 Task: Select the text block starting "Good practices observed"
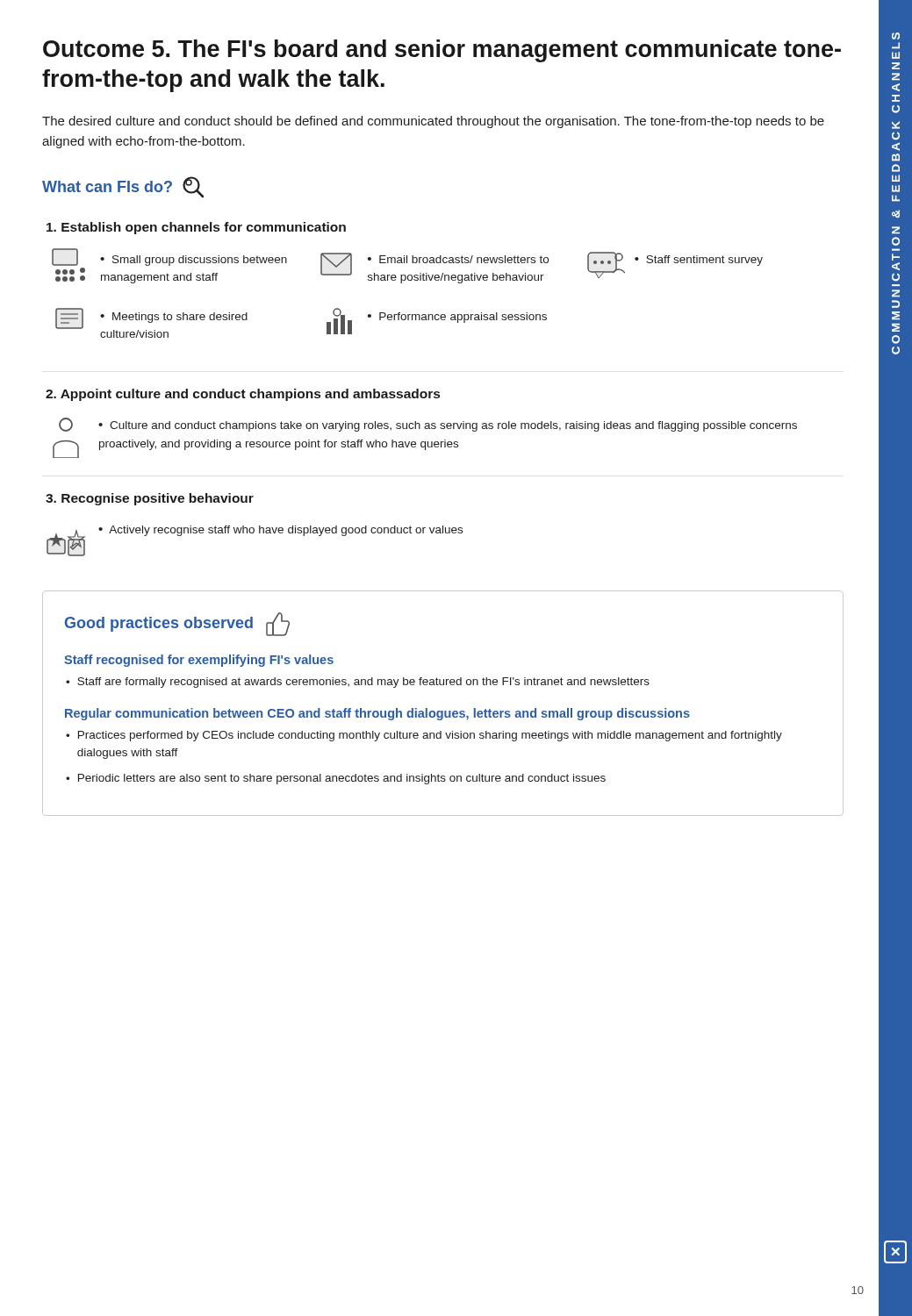coord(178,623)
